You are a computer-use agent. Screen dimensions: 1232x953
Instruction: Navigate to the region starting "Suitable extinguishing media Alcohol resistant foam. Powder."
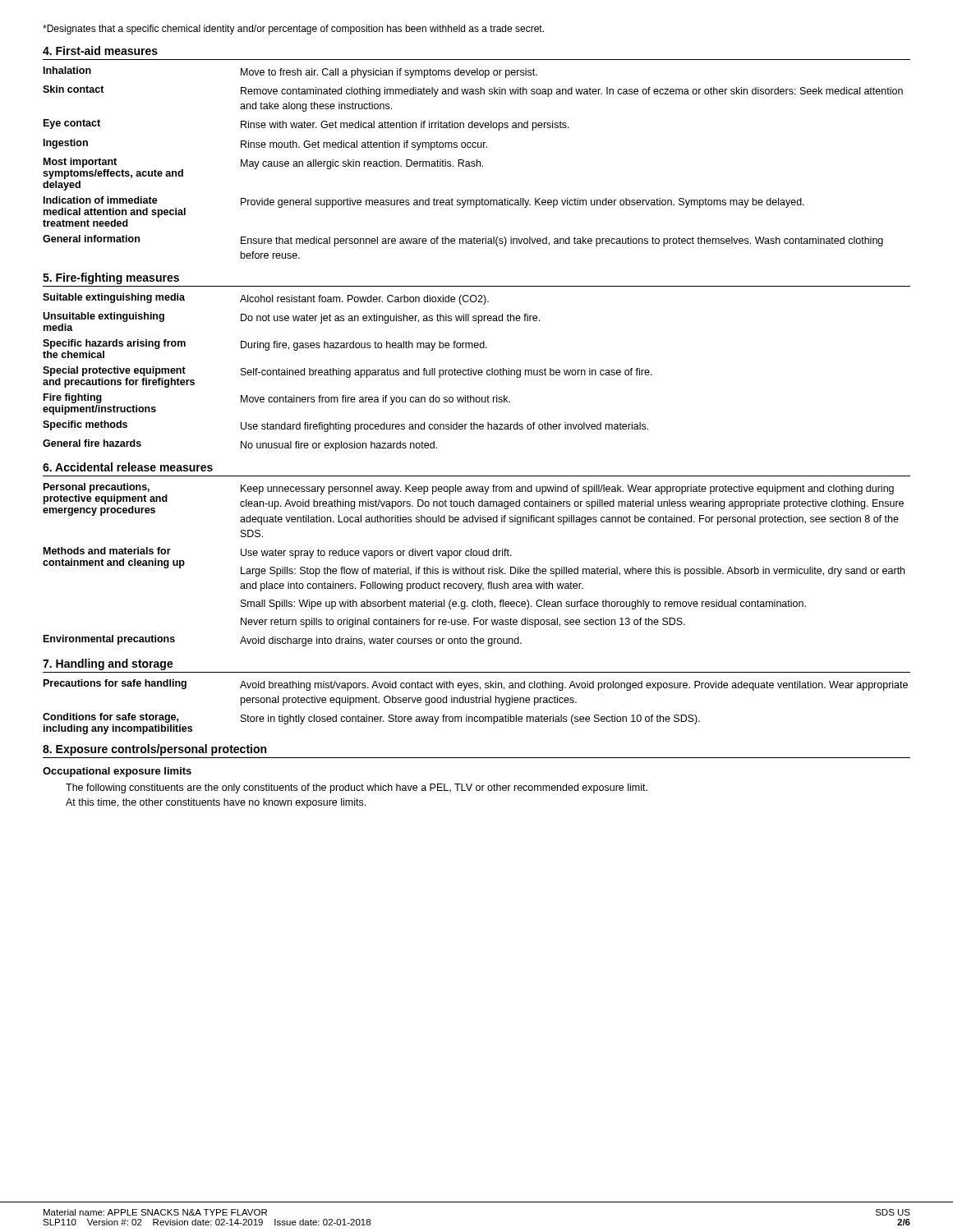point(476,299)
